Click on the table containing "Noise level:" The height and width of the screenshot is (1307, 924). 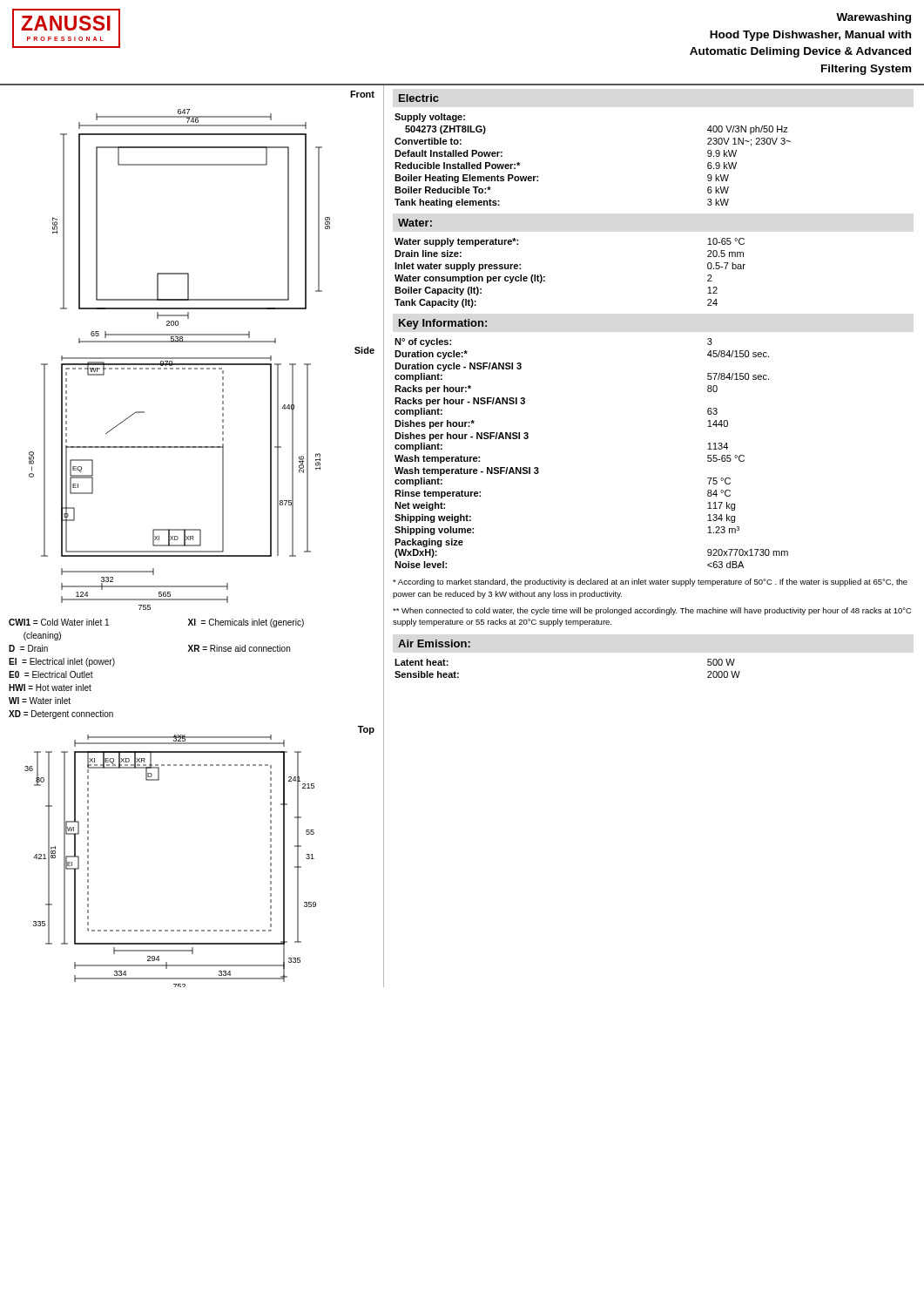653,453
